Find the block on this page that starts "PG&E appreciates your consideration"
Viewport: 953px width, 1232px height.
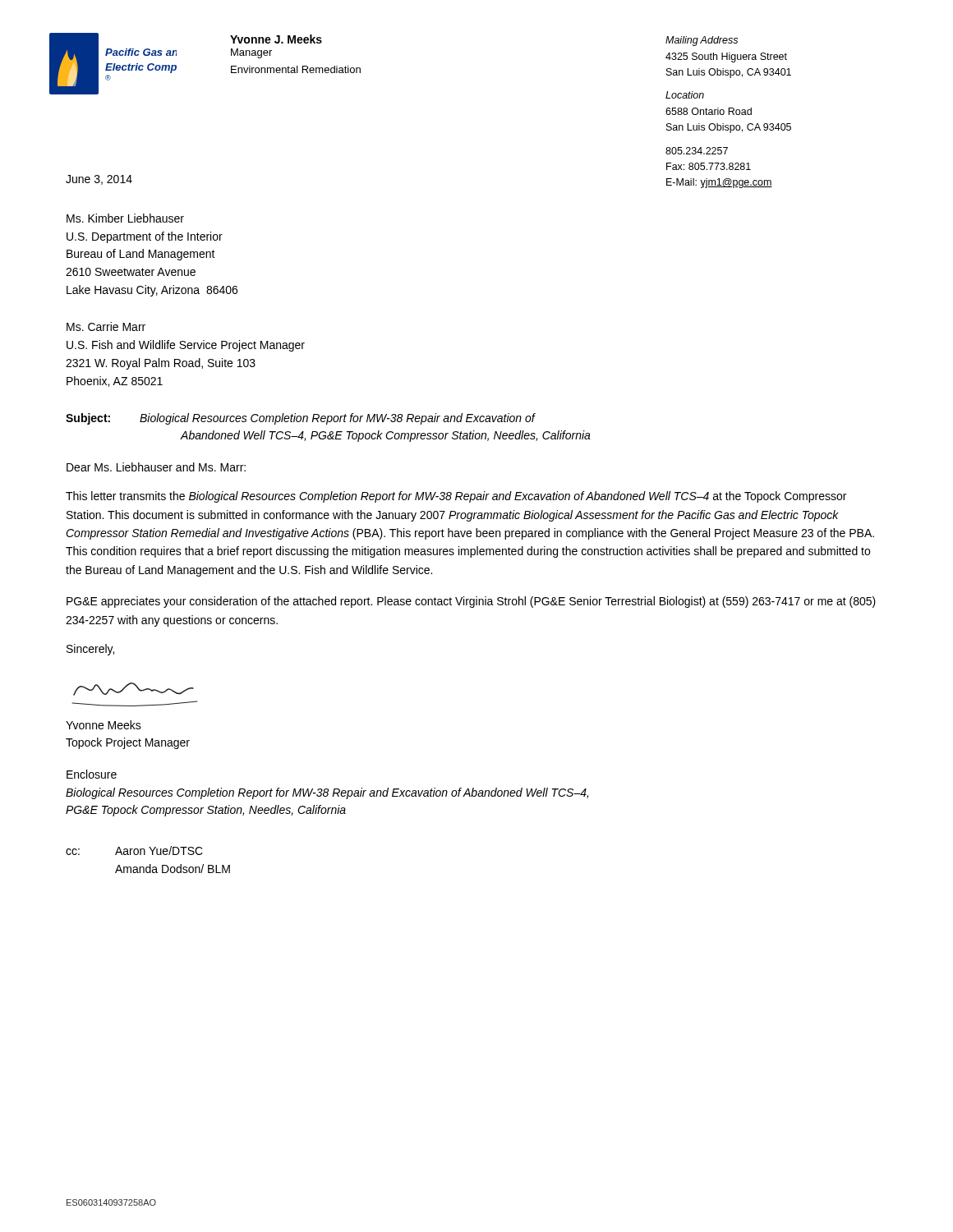pyautogui.click(x=471, y=611)
